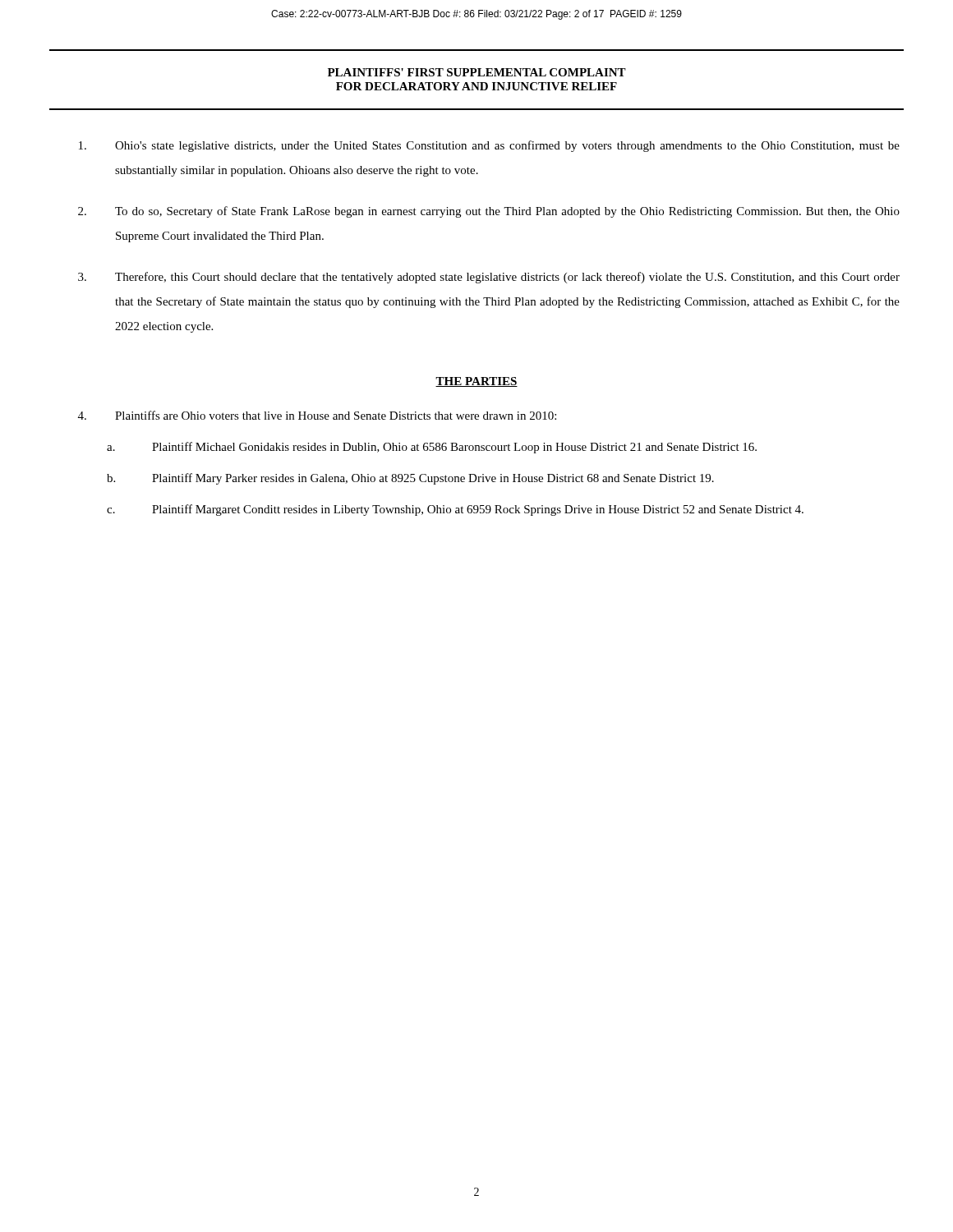
Task: Click where it says "THE PARTIES"
Action: coord(476,381)
